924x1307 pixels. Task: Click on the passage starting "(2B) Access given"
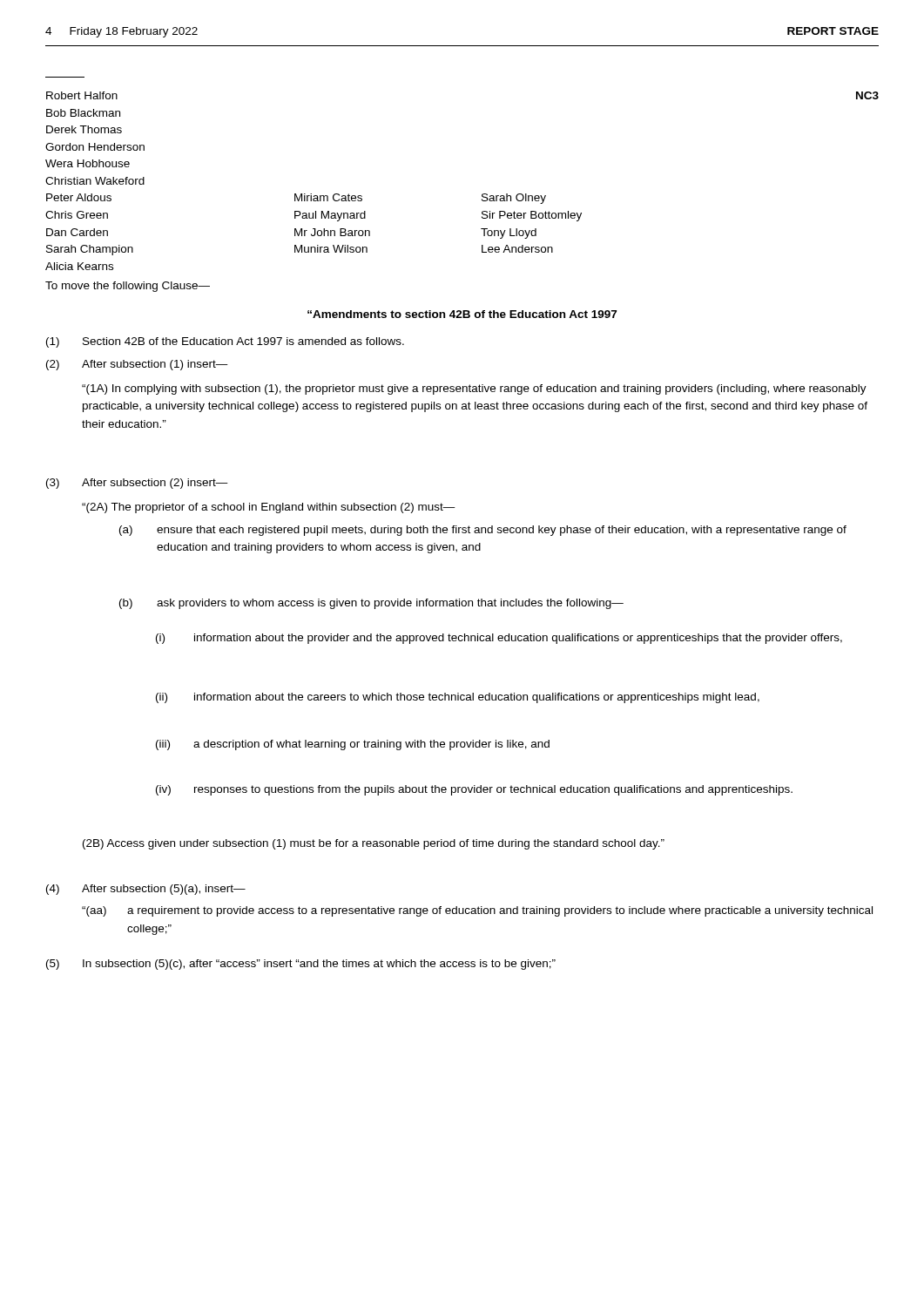(x=373, y=843)
